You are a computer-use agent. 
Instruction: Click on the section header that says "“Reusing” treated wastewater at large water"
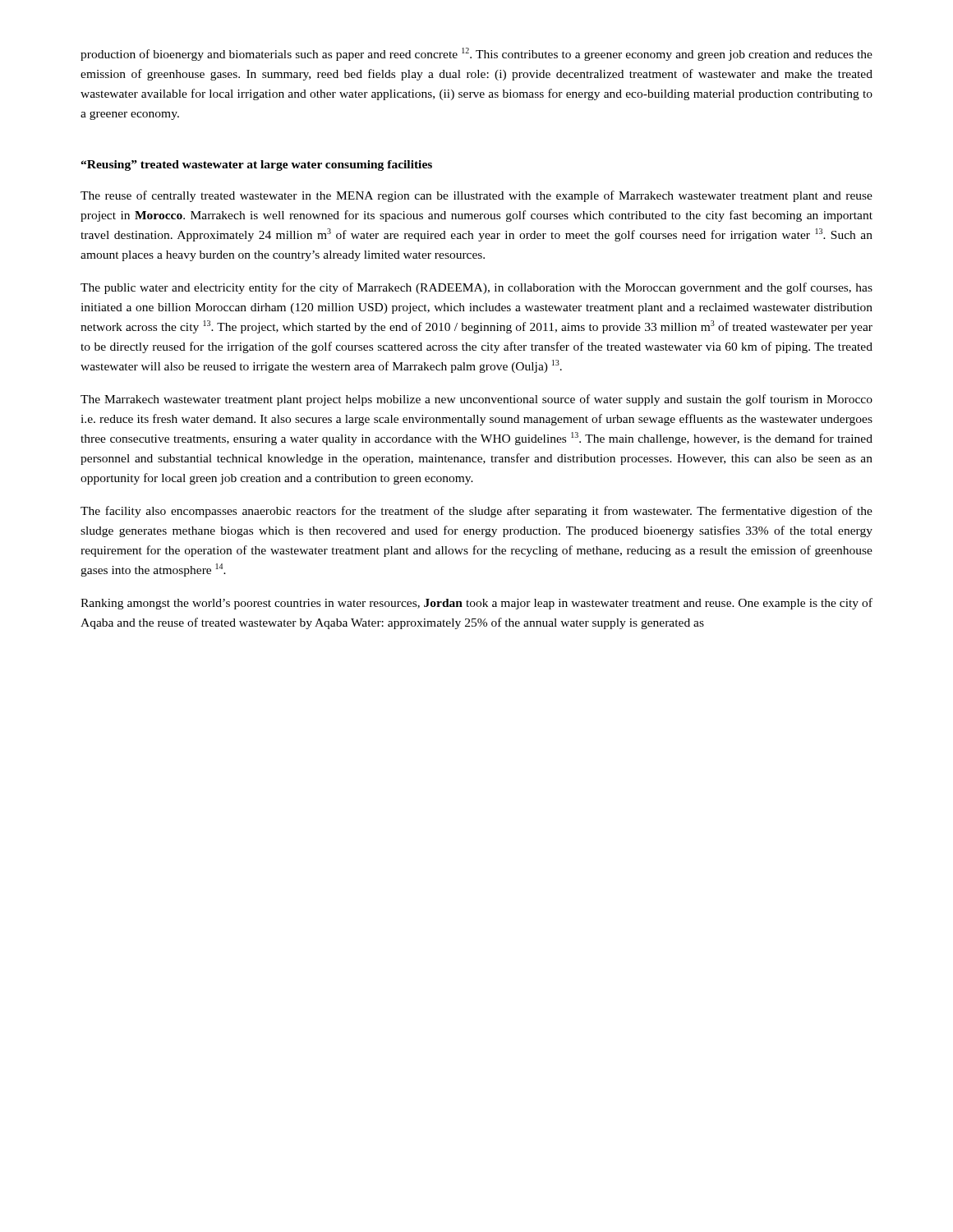[256, 164]
